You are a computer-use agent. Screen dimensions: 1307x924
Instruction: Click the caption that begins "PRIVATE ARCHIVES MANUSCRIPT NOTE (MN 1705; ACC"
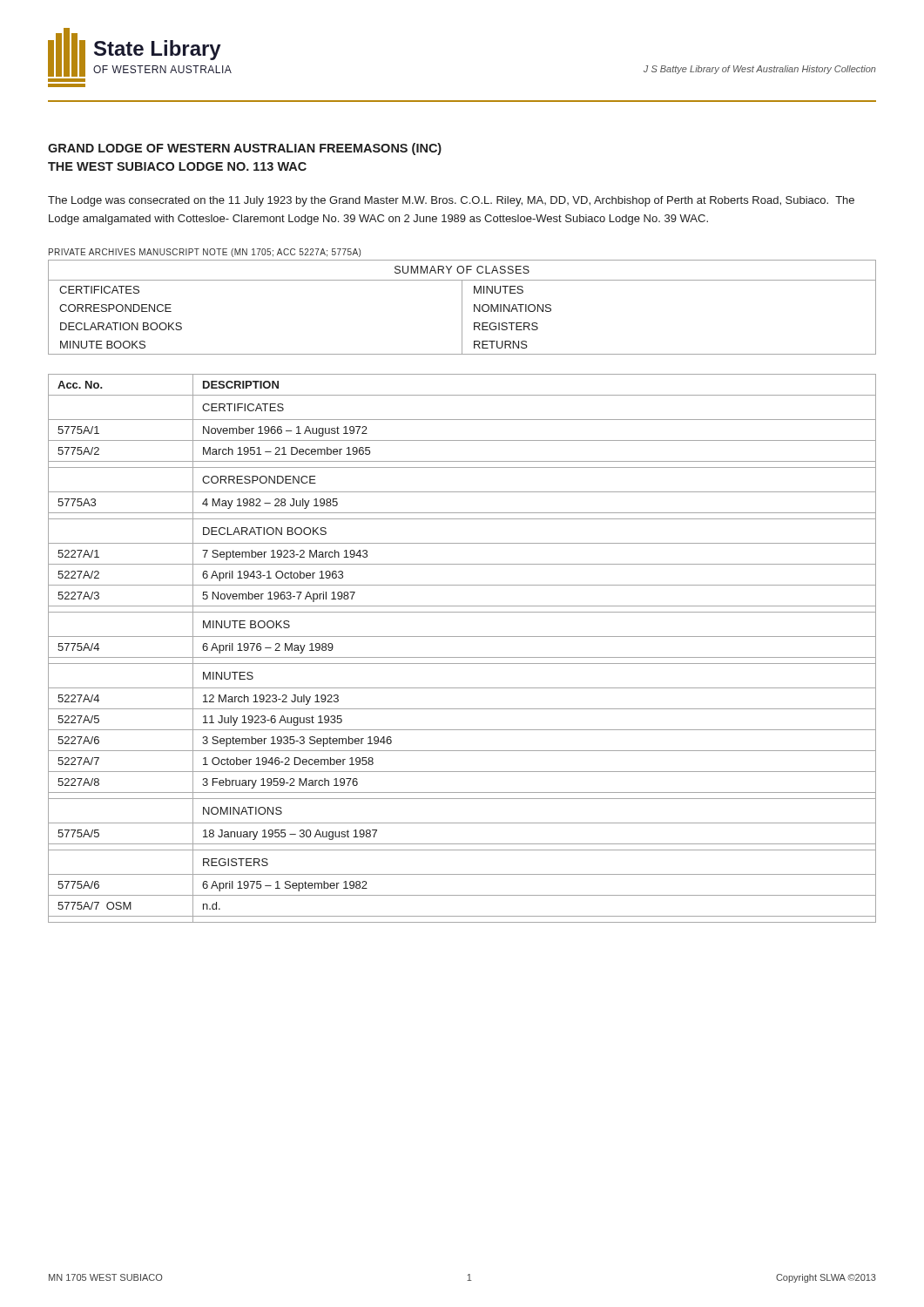point(205,252)
